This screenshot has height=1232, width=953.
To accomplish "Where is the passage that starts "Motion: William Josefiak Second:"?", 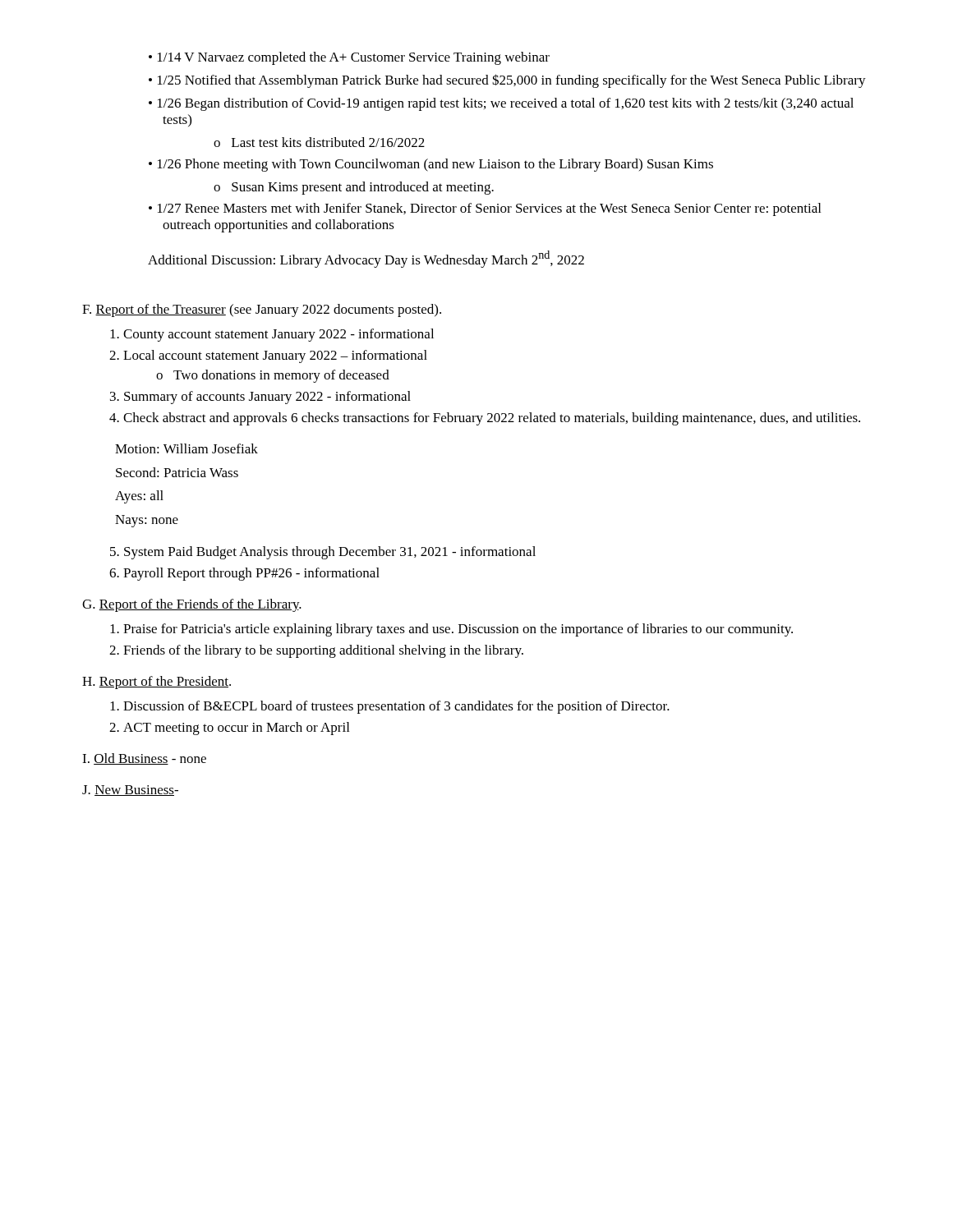I will coord(186,484).
